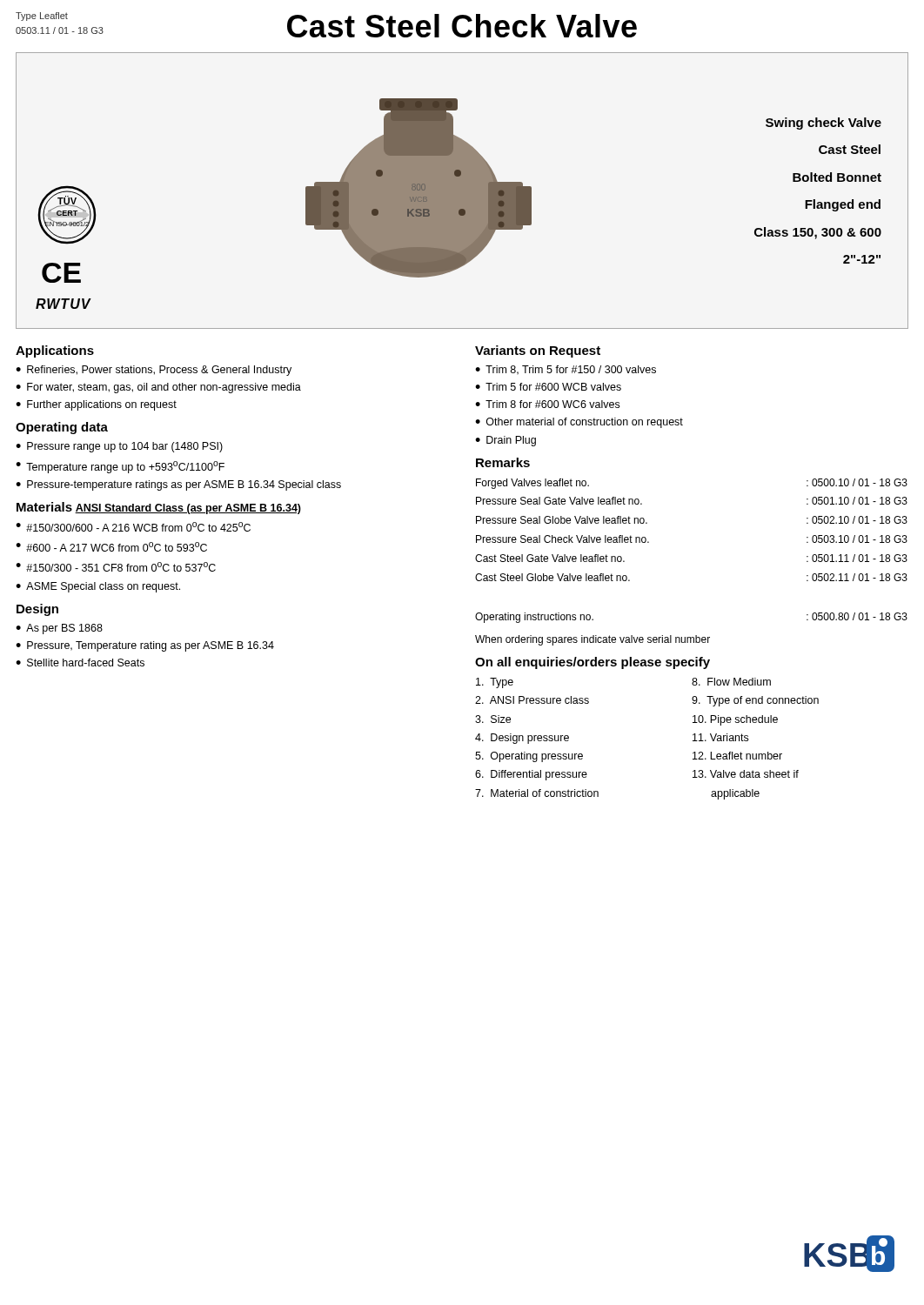924x1305 pixels.
Task: Click on the passage starting "• Further applications on"
Action: click(x=96, y=405)
